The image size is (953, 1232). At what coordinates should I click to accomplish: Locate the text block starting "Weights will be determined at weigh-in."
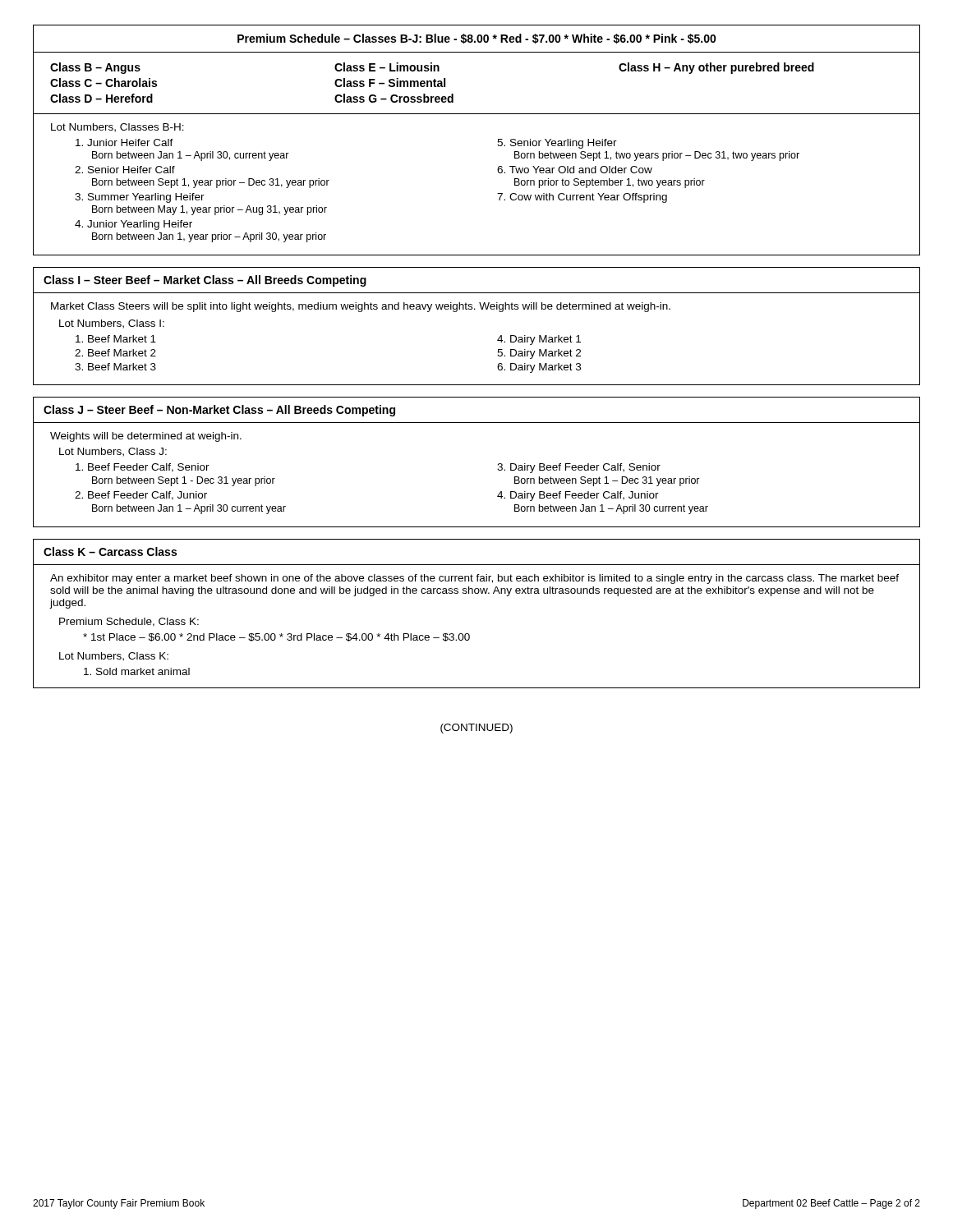146,436
